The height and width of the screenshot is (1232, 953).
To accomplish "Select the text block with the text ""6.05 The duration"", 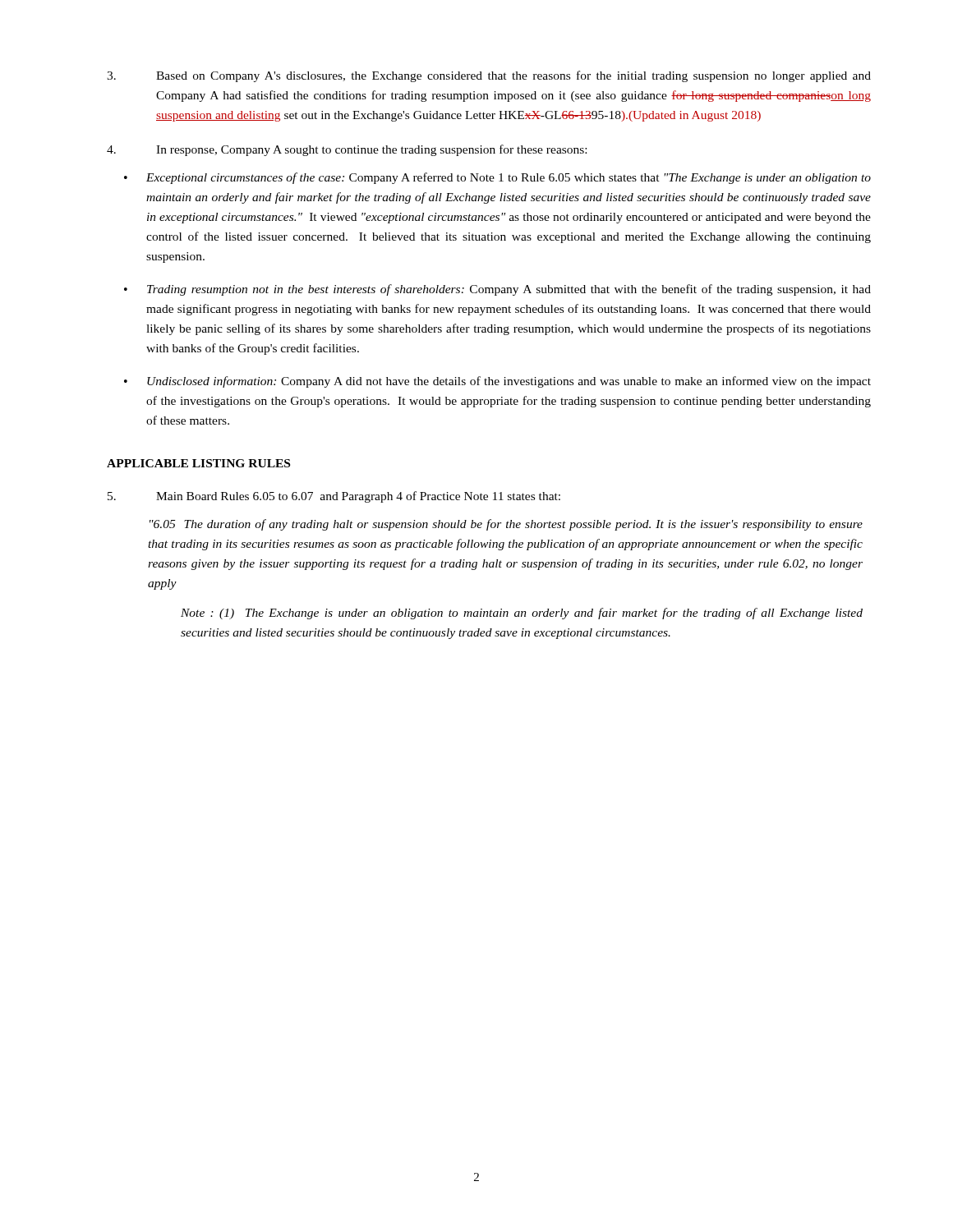I will coord(505,554).
